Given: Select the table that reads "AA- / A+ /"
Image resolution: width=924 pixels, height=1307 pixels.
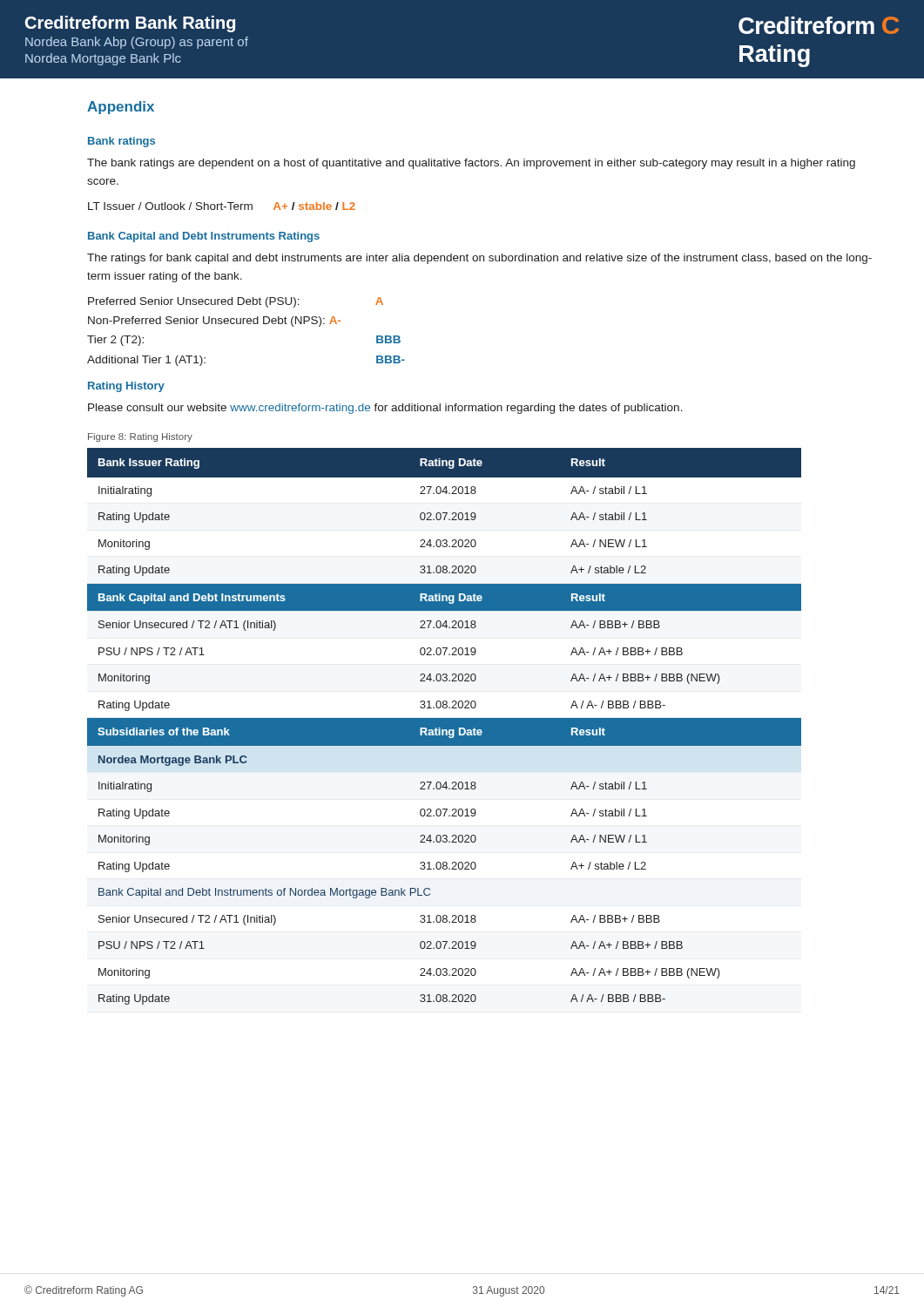Looking at the screenshot, I should coord(488,730).
